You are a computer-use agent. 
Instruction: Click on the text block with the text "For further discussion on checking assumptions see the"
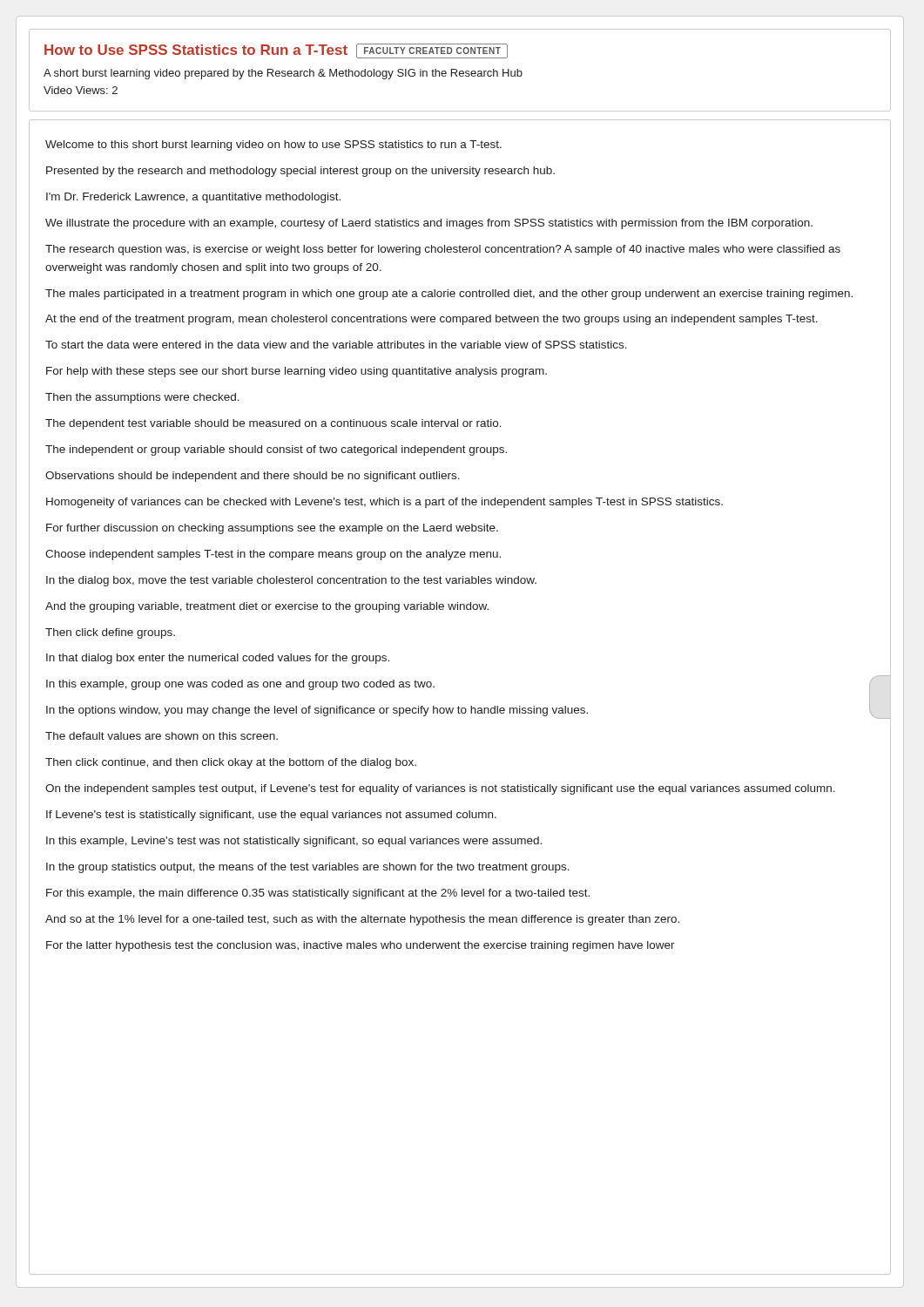272,528
